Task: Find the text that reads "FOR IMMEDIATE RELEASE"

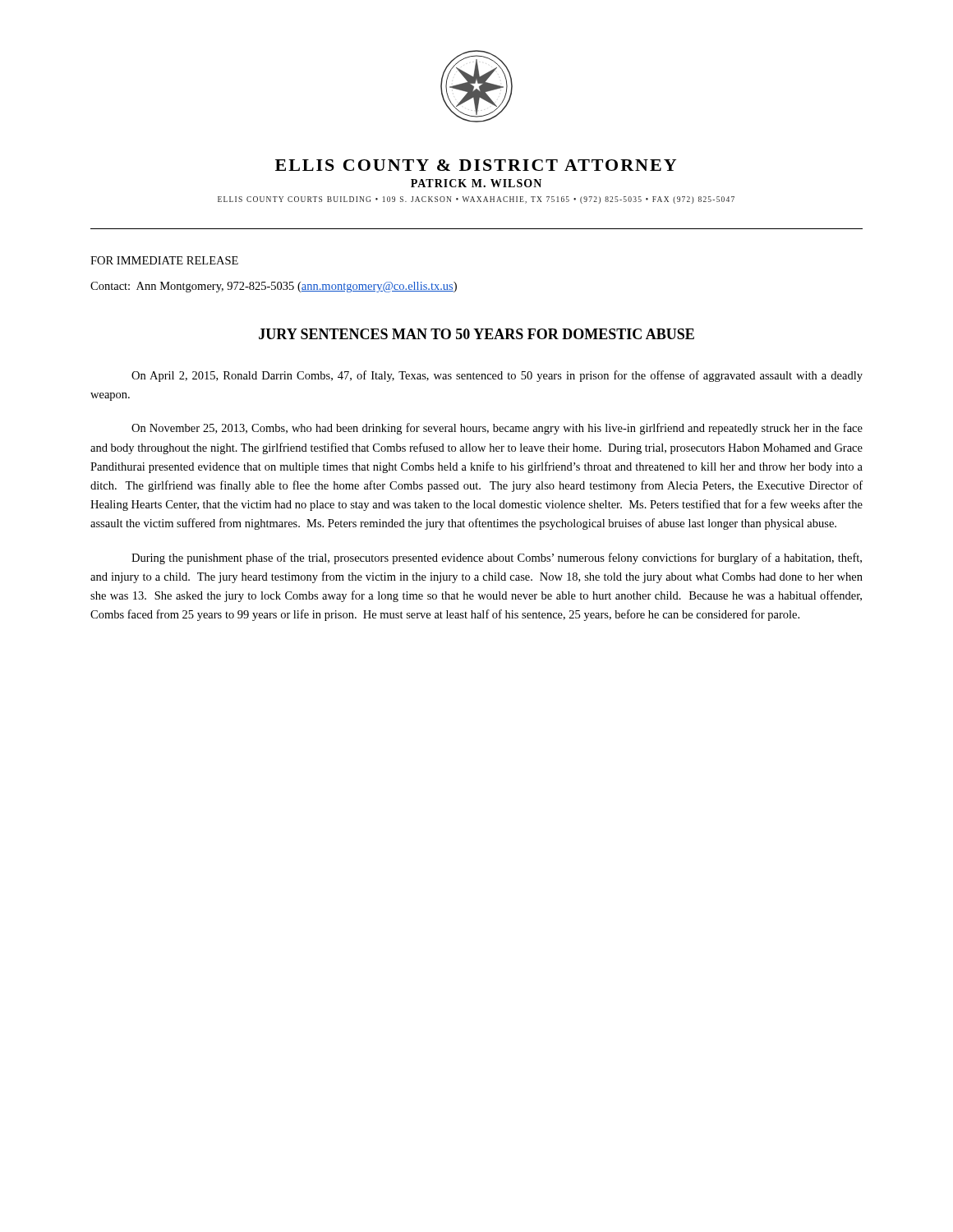Action: pos(164,260)
